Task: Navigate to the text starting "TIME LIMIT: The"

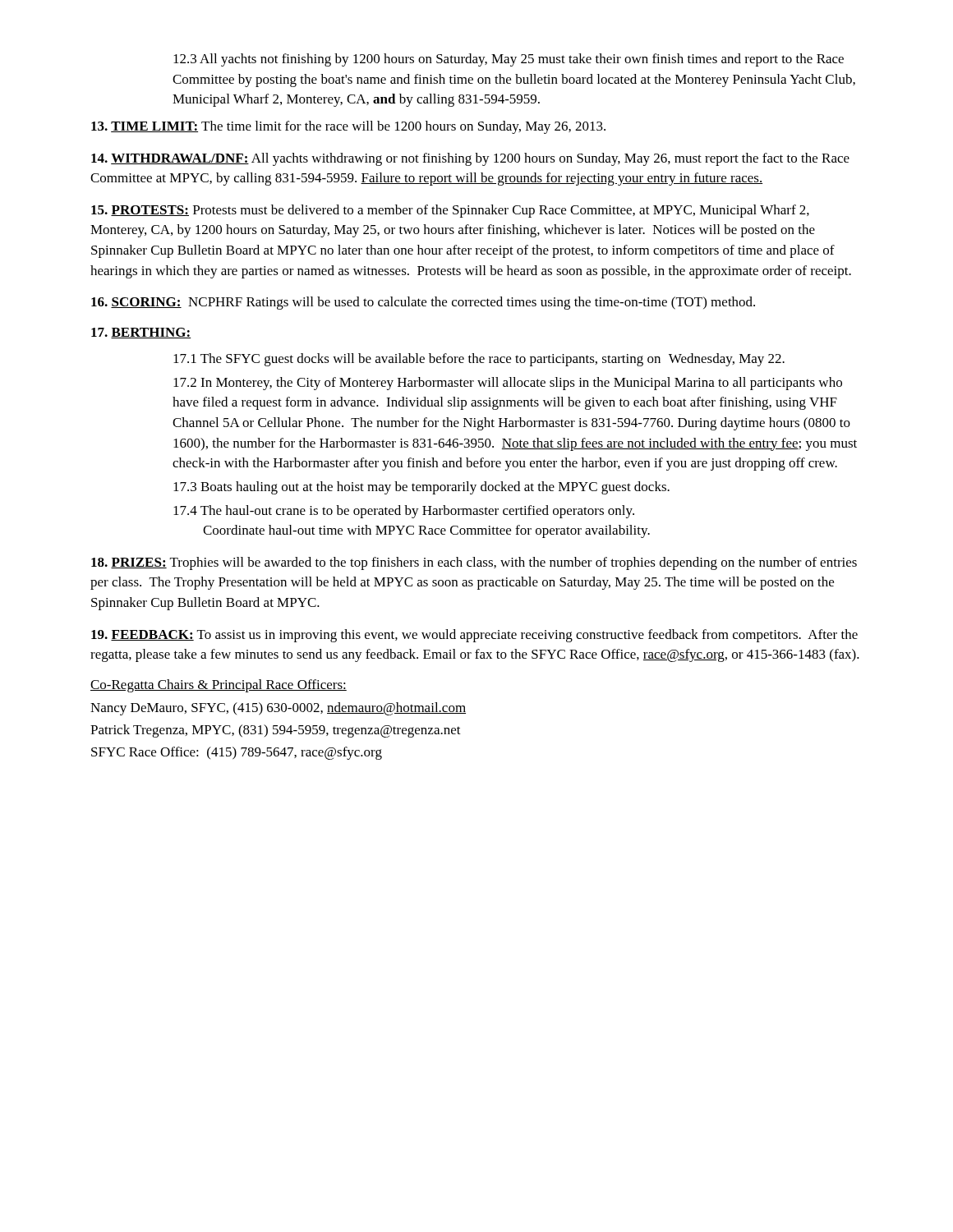Action: [x=476, y=127]
